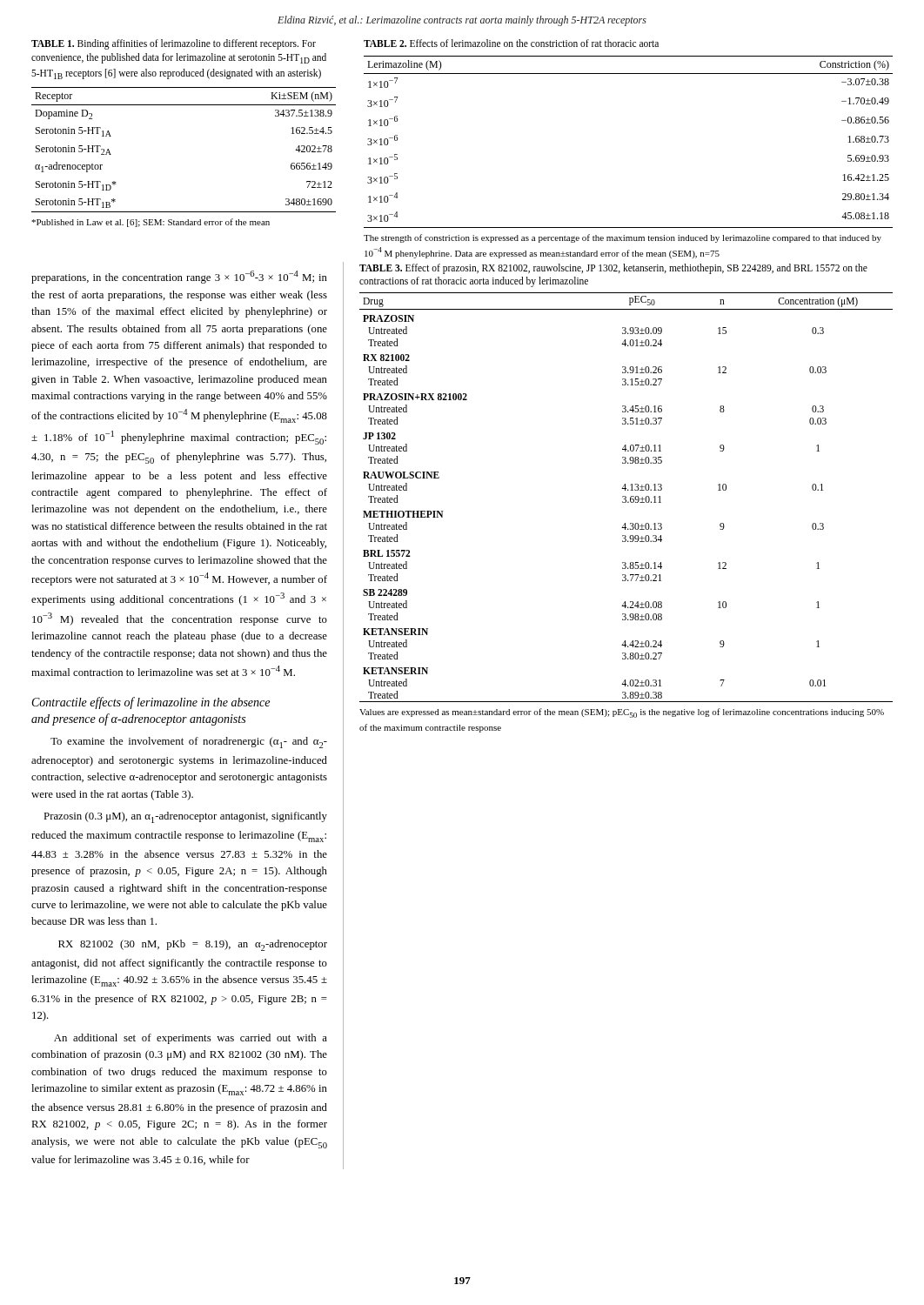Locate the section header that opens with "Contractile effects of lerimazoline in the"
Image resolution: width=924 pixels, height=1305 pixels.
151,711
